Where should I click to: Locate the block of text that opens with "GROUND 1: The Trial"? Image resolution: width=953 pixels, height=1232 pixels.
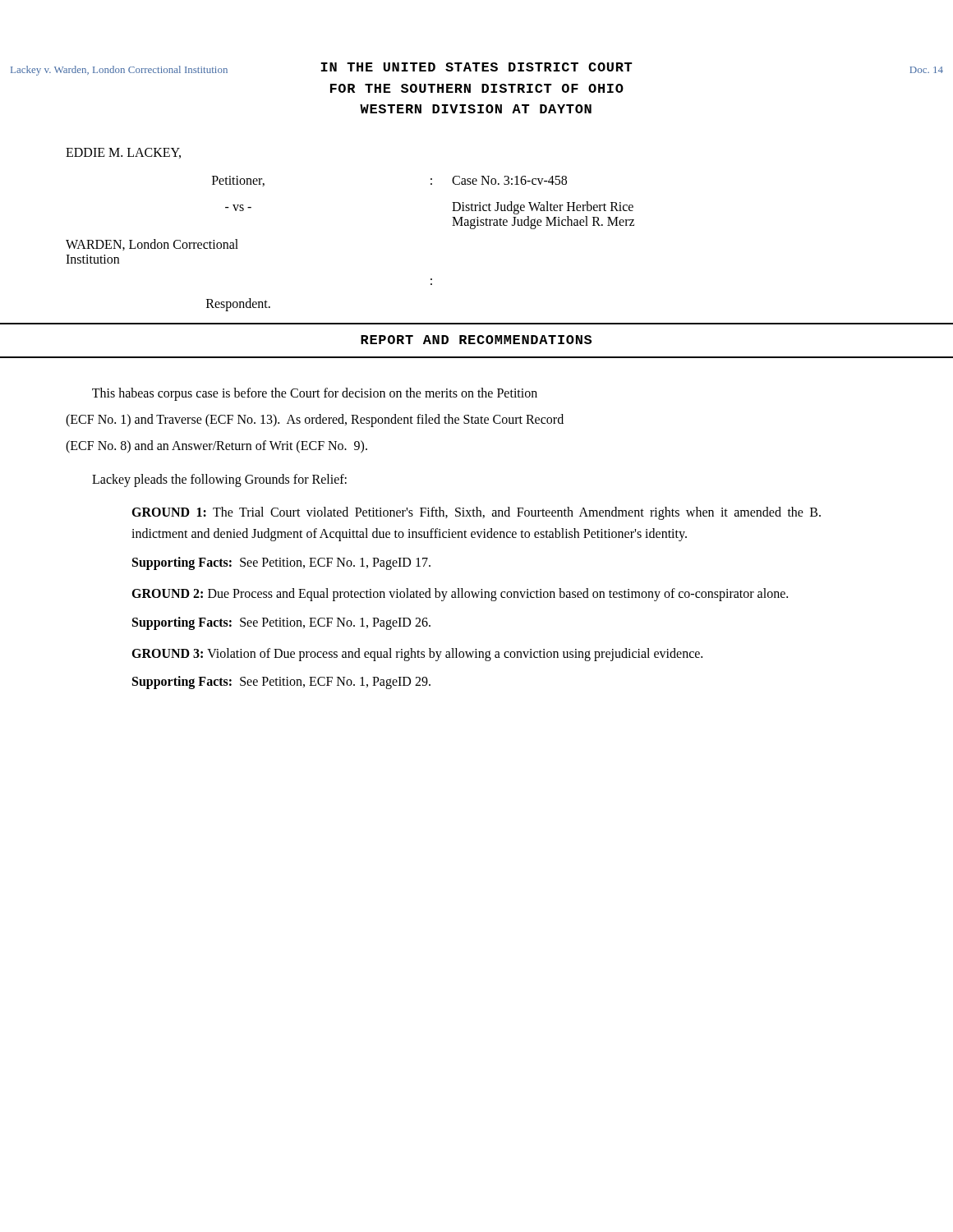pos(476,524)
